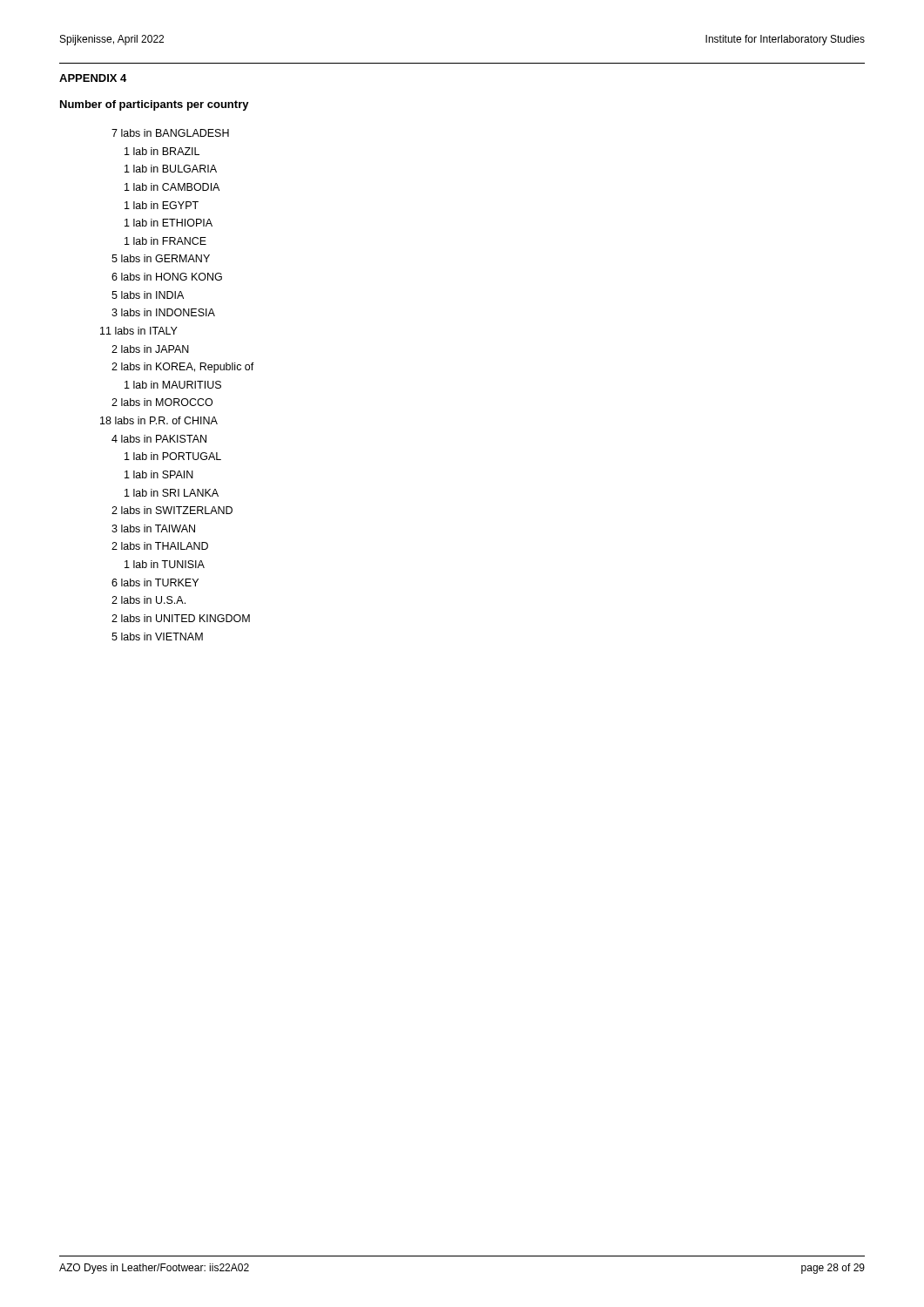The image size is (924, 1307).
Task: Point to "18 labs in P.R. of CHINA"
Action: [x=158, y=421]
